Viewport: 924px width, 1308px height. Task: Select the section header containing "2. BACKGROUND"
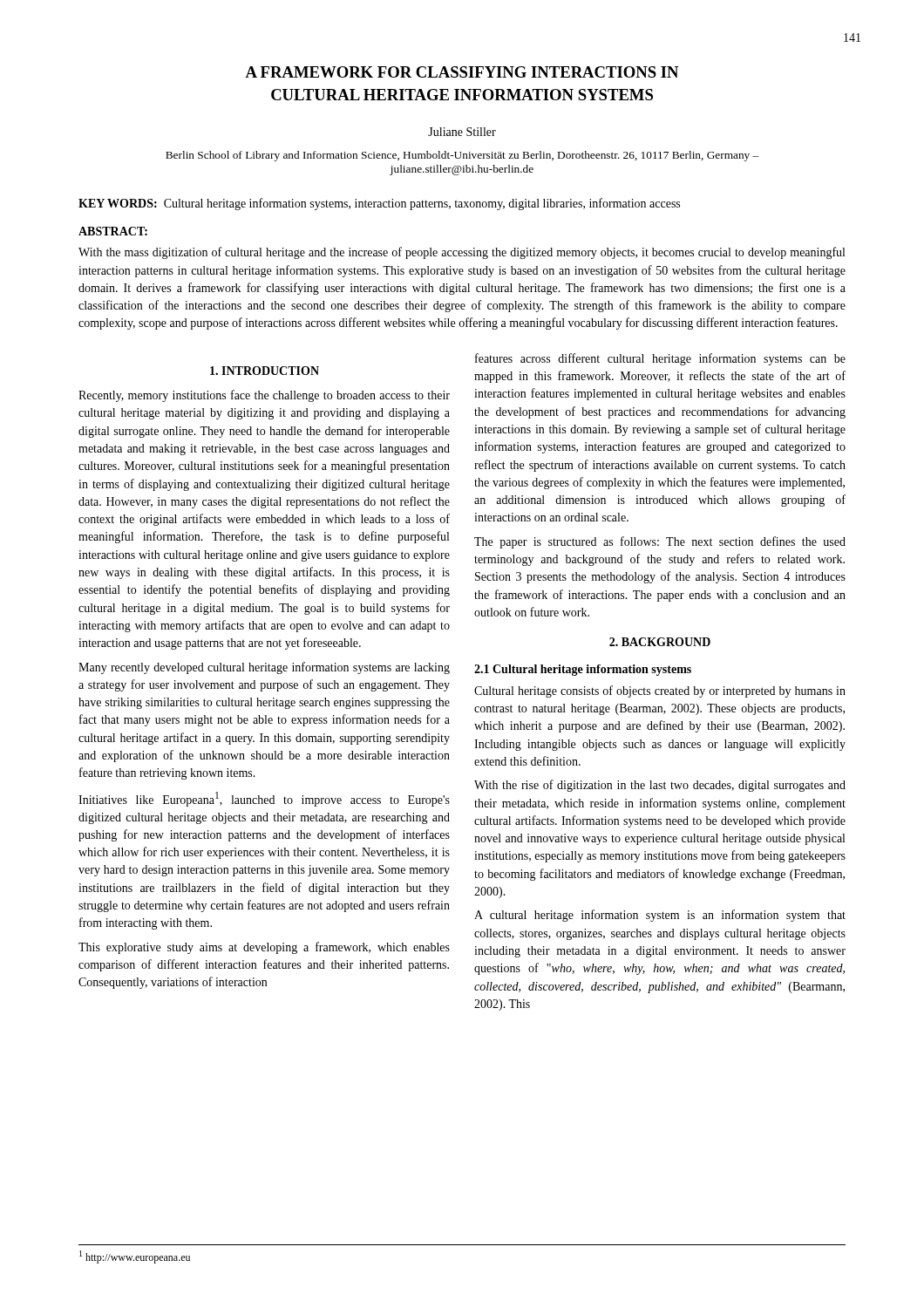click(660, 642)
